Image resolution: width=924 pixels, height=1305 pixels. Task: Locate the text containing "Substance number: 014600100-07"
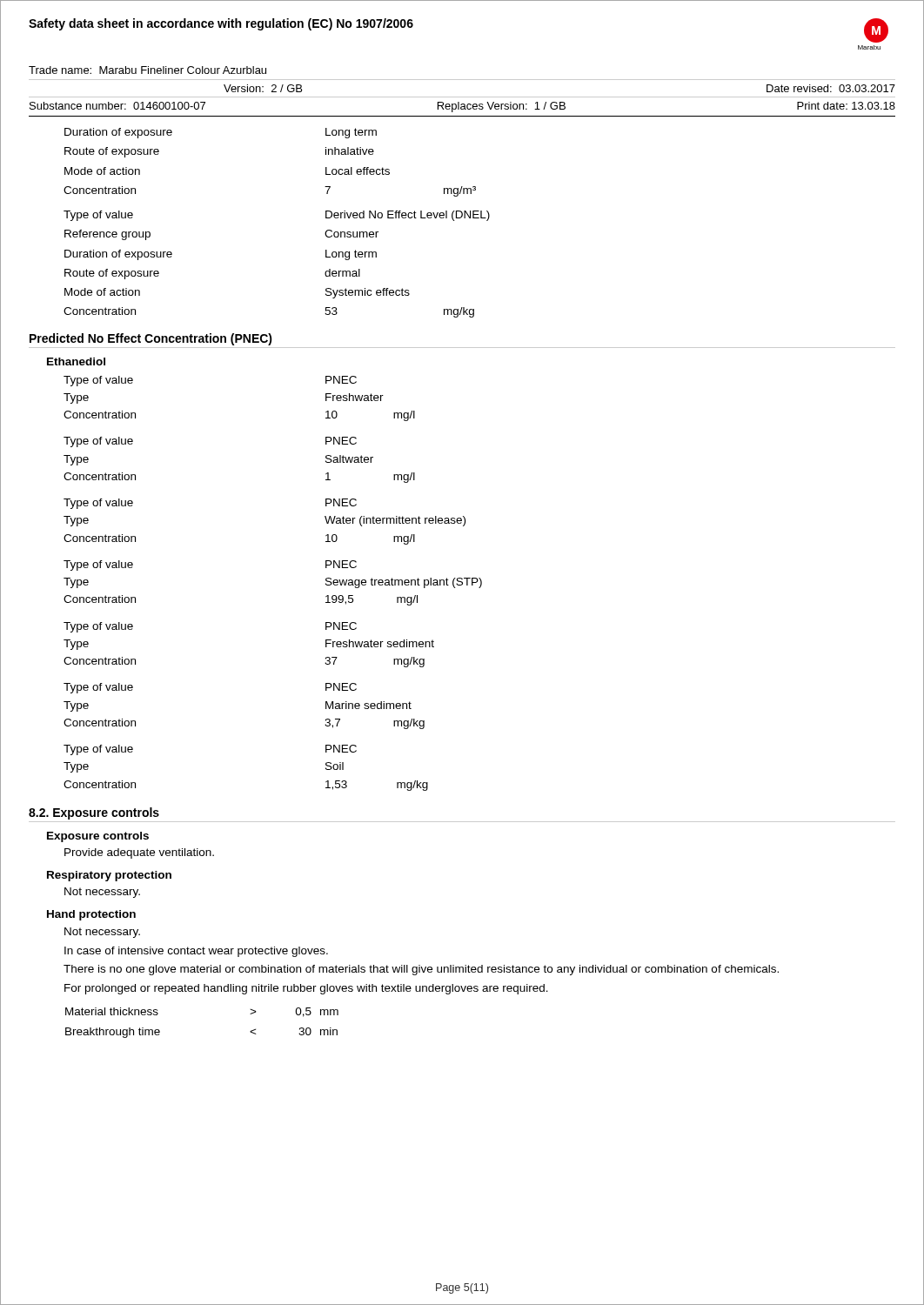(117, 106)
